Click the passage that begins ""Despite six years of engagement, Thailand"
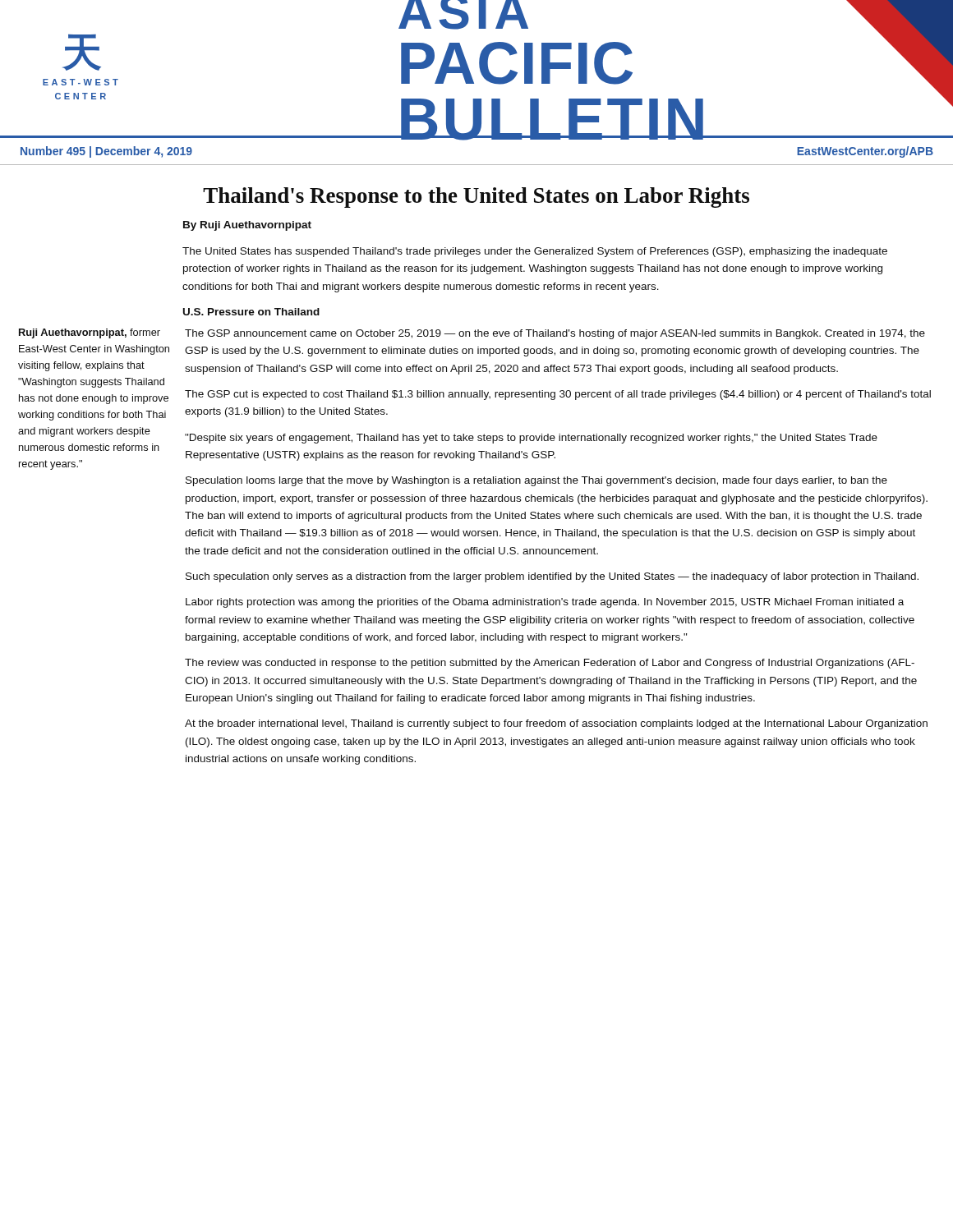The width and height of the screenshot is (953, 1232). click(531, 446)
